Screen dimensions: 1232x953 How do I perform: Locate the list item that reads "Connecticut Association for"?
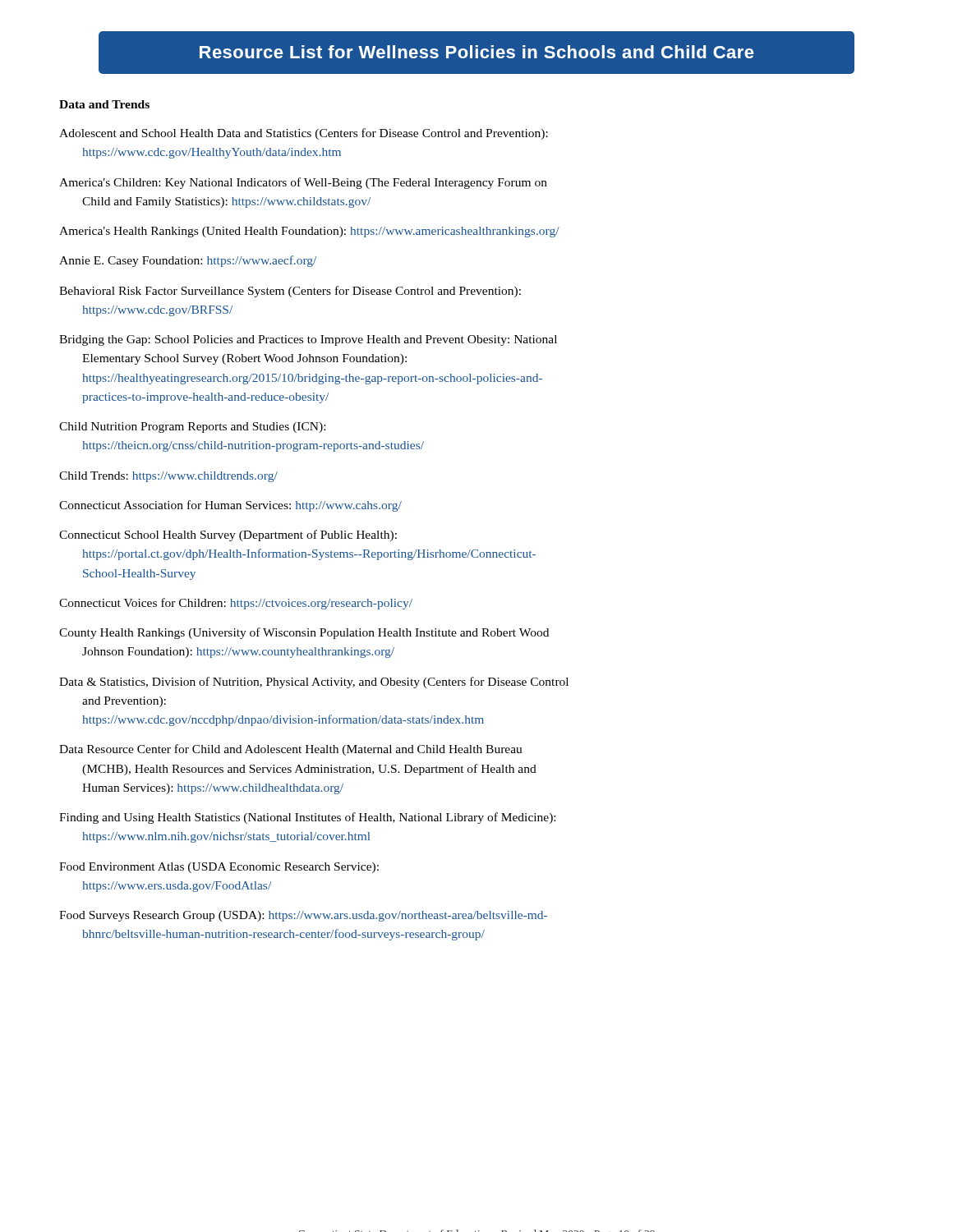pos(230,505)
